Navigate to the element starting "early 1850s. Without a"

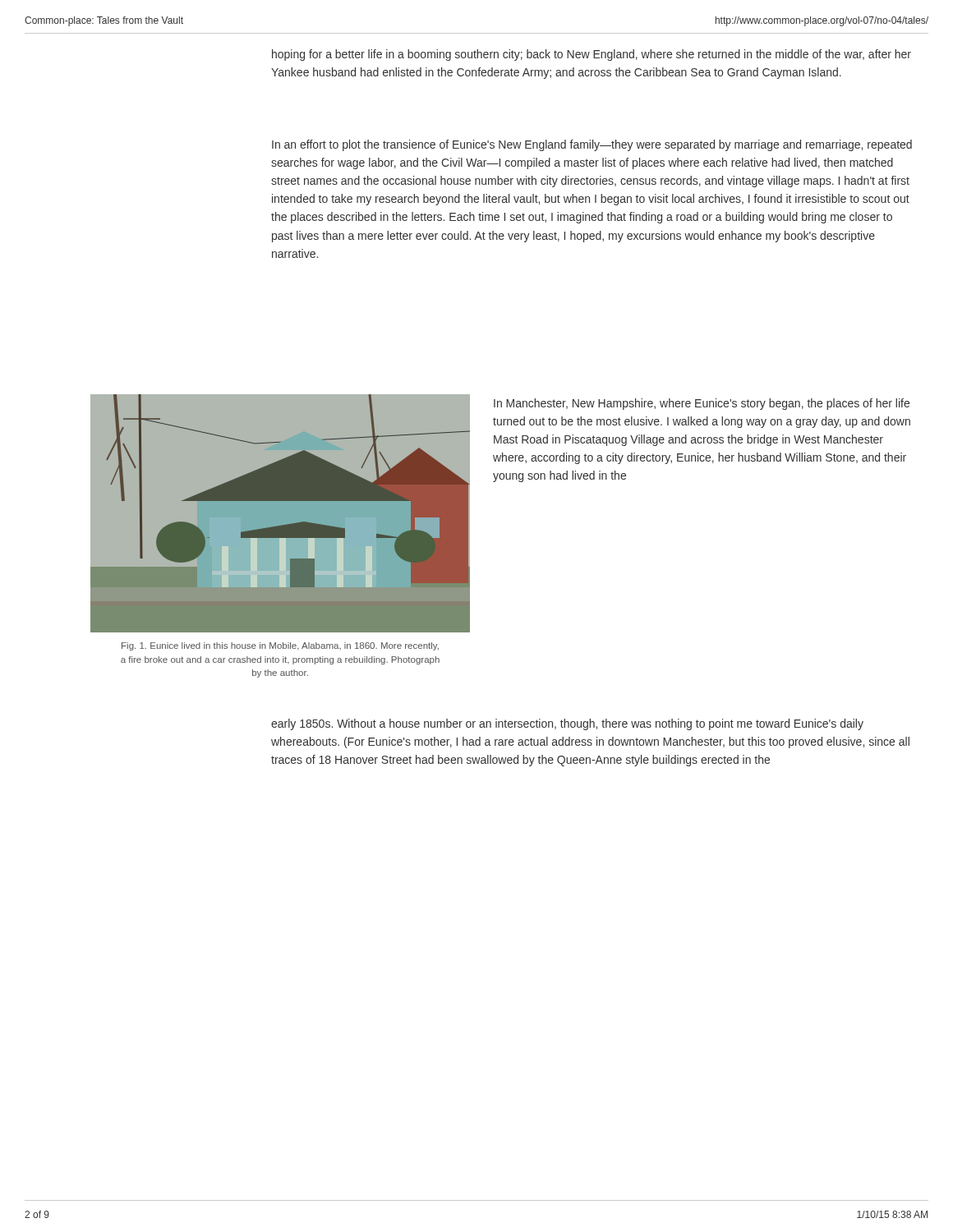pos(591,742)
